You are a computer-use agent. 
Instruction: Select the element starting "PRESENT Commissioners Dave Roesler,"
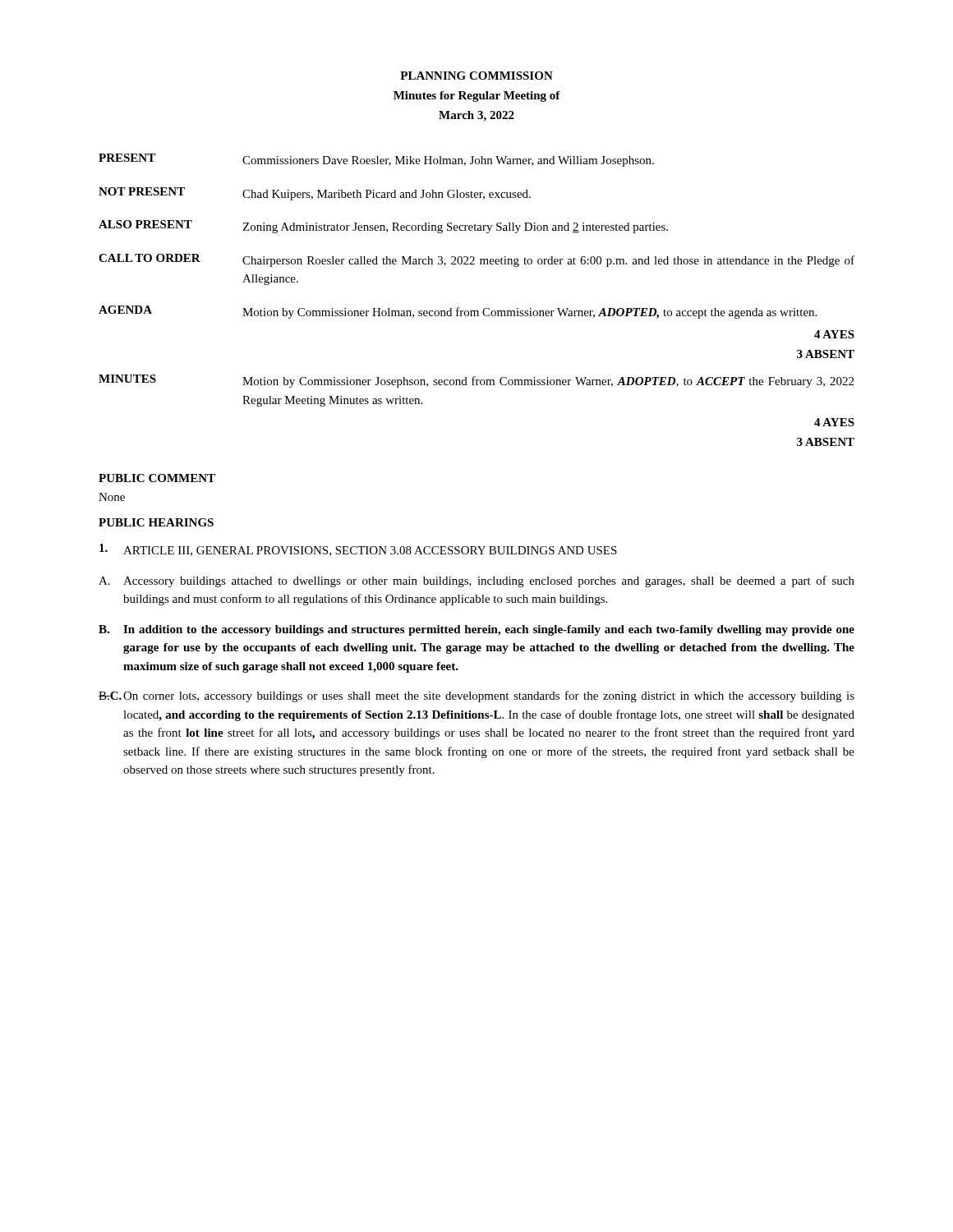point(476,160)
